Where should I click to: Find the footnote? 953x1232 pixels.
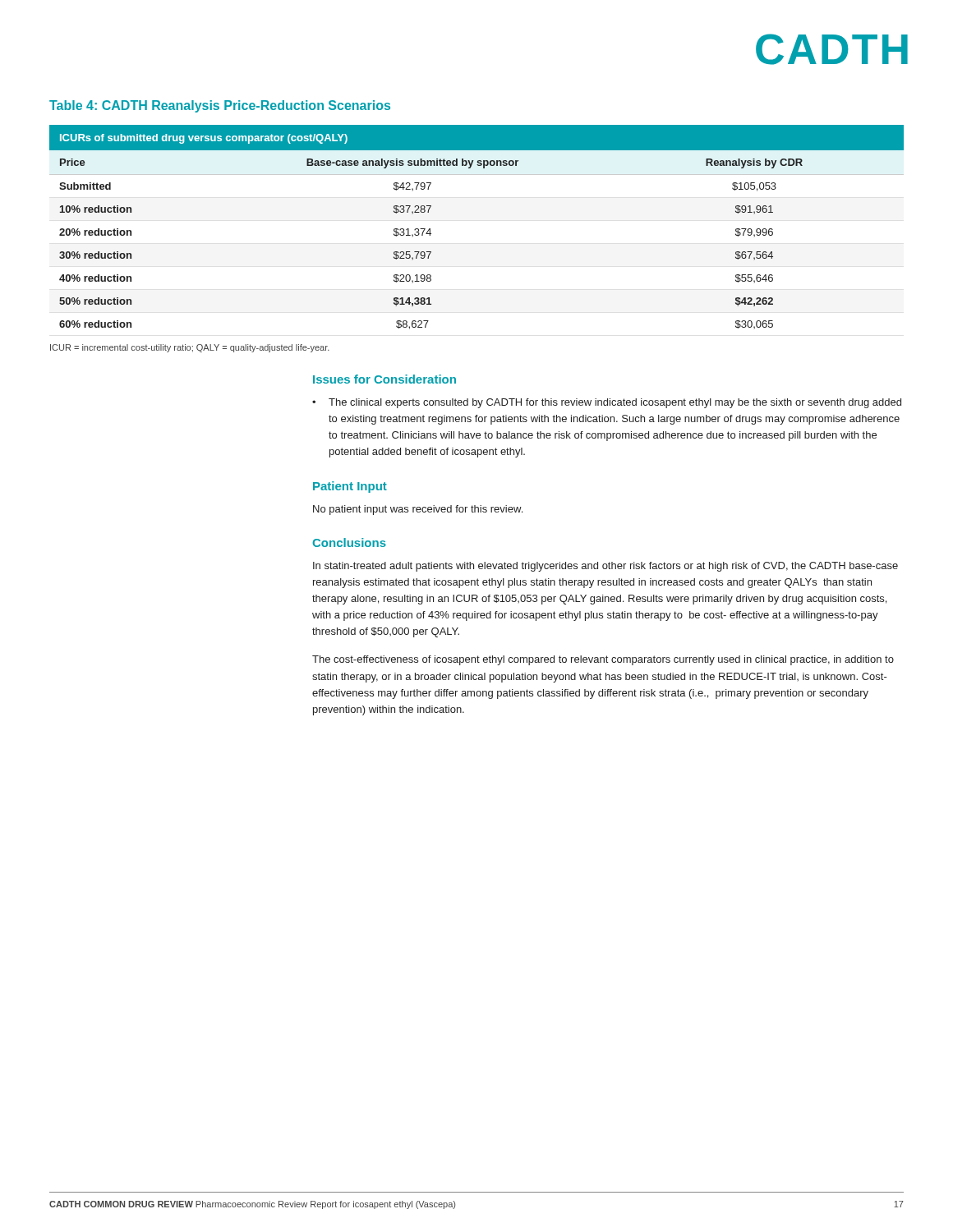[x=190, y=347]
